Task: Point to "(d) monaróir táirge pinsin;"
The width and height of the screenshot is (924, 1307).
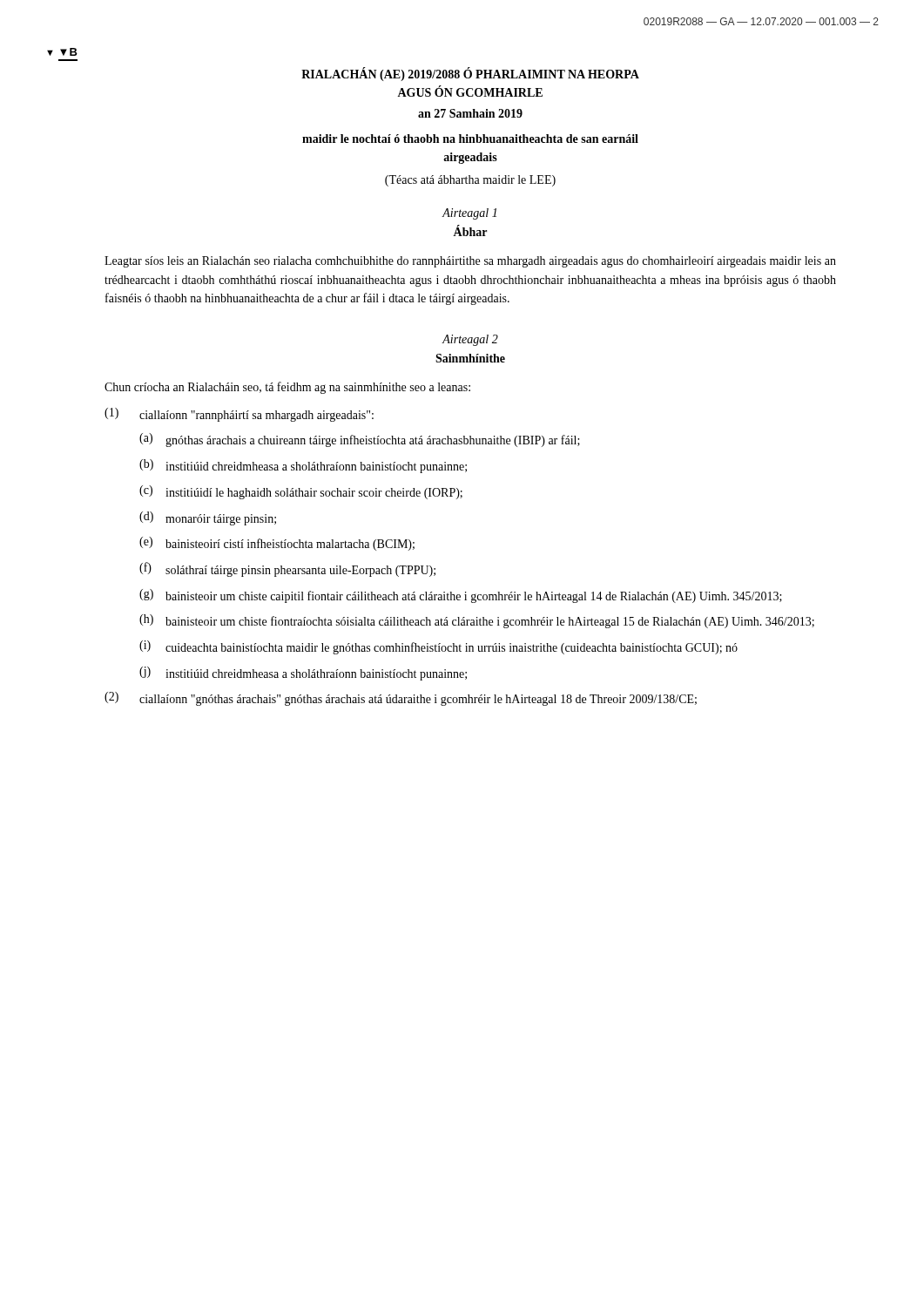Action: tap(208, 518)
